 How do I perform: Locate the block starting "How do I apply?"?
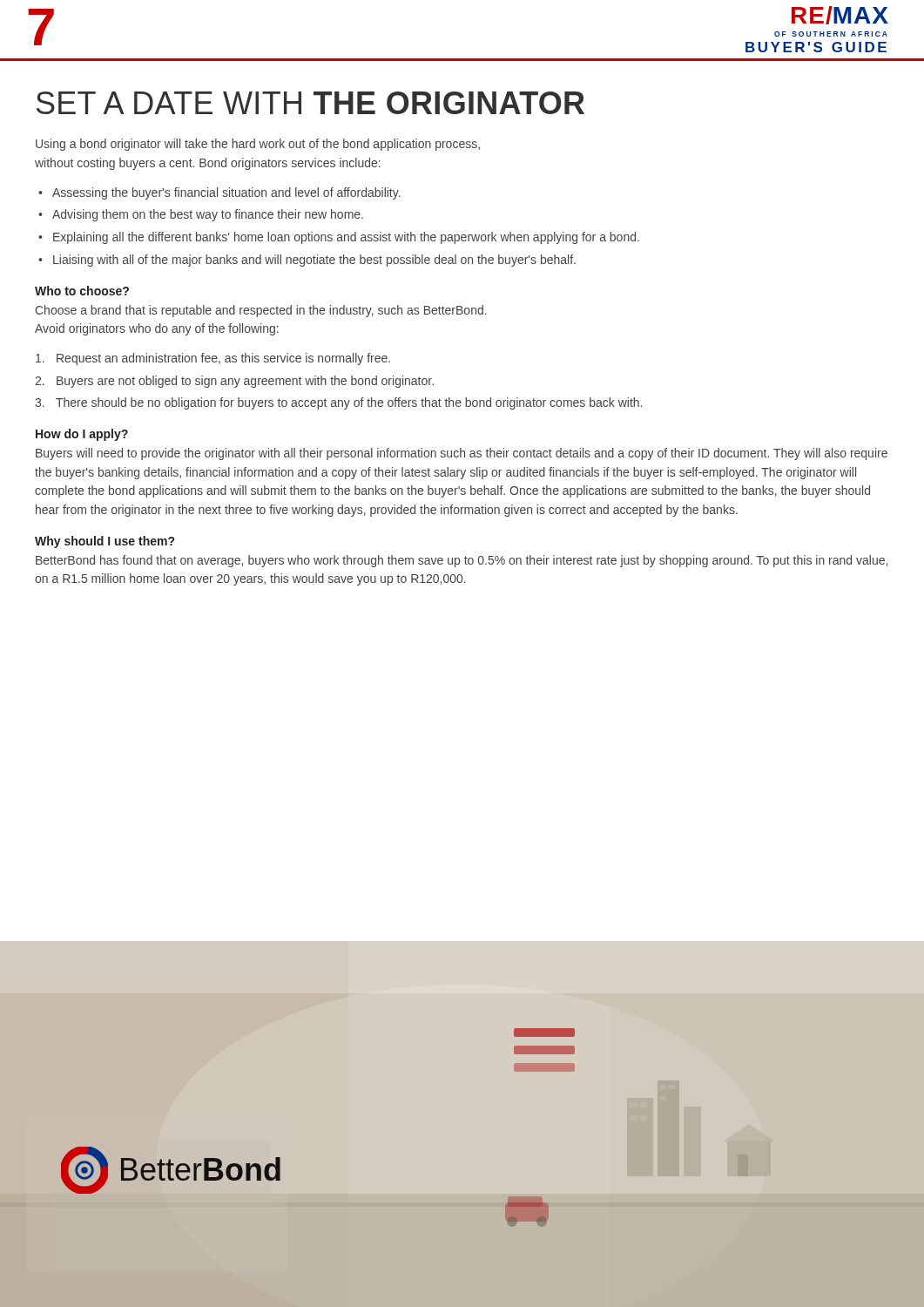[x=82, y=434]
